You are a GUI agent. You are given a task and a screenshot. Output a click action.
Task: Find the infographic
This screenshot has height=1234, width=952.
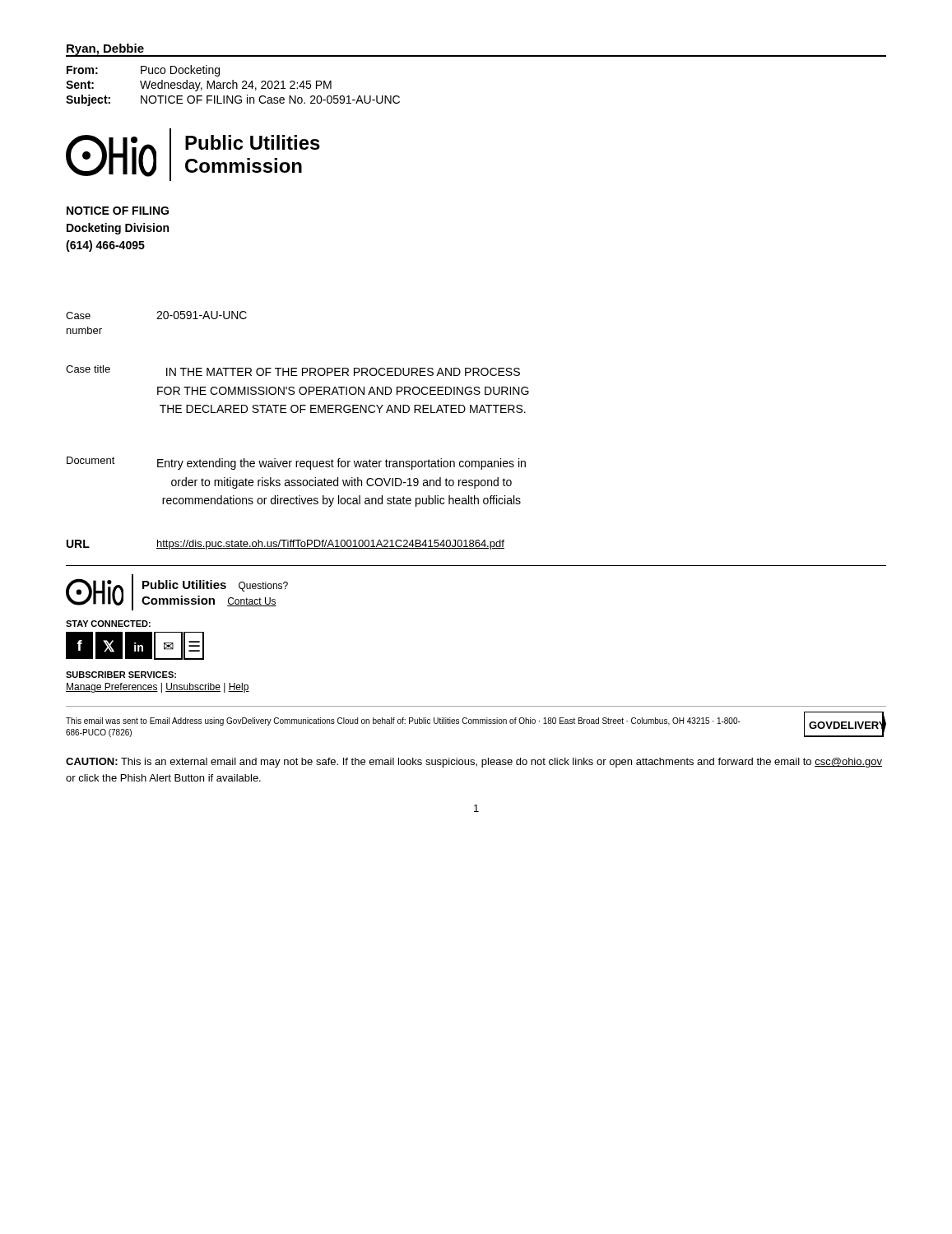[476, 647]
